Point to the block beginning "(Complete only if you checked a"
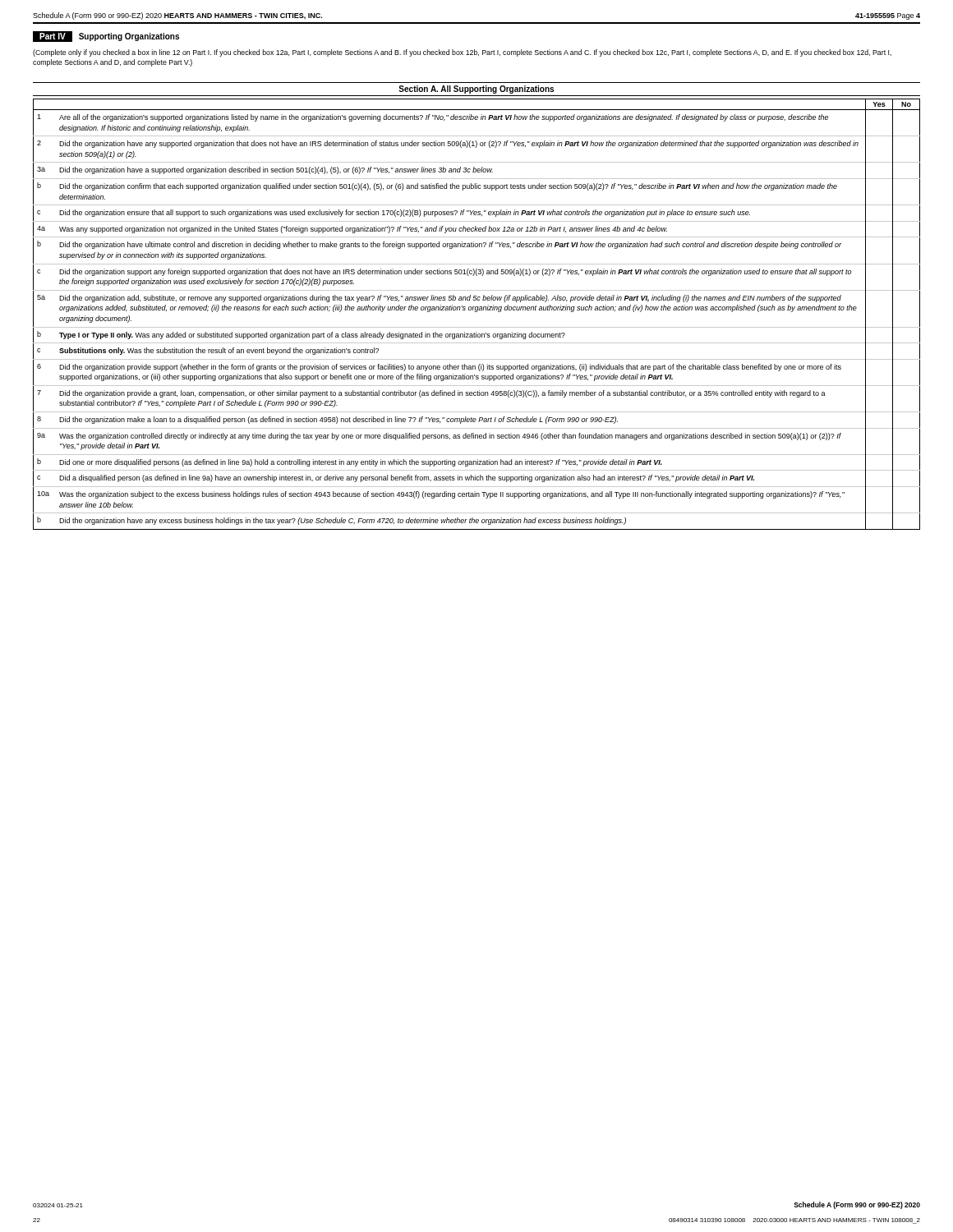The width and height of the screenshot is (953, 1232). click(x=462, y=58)
